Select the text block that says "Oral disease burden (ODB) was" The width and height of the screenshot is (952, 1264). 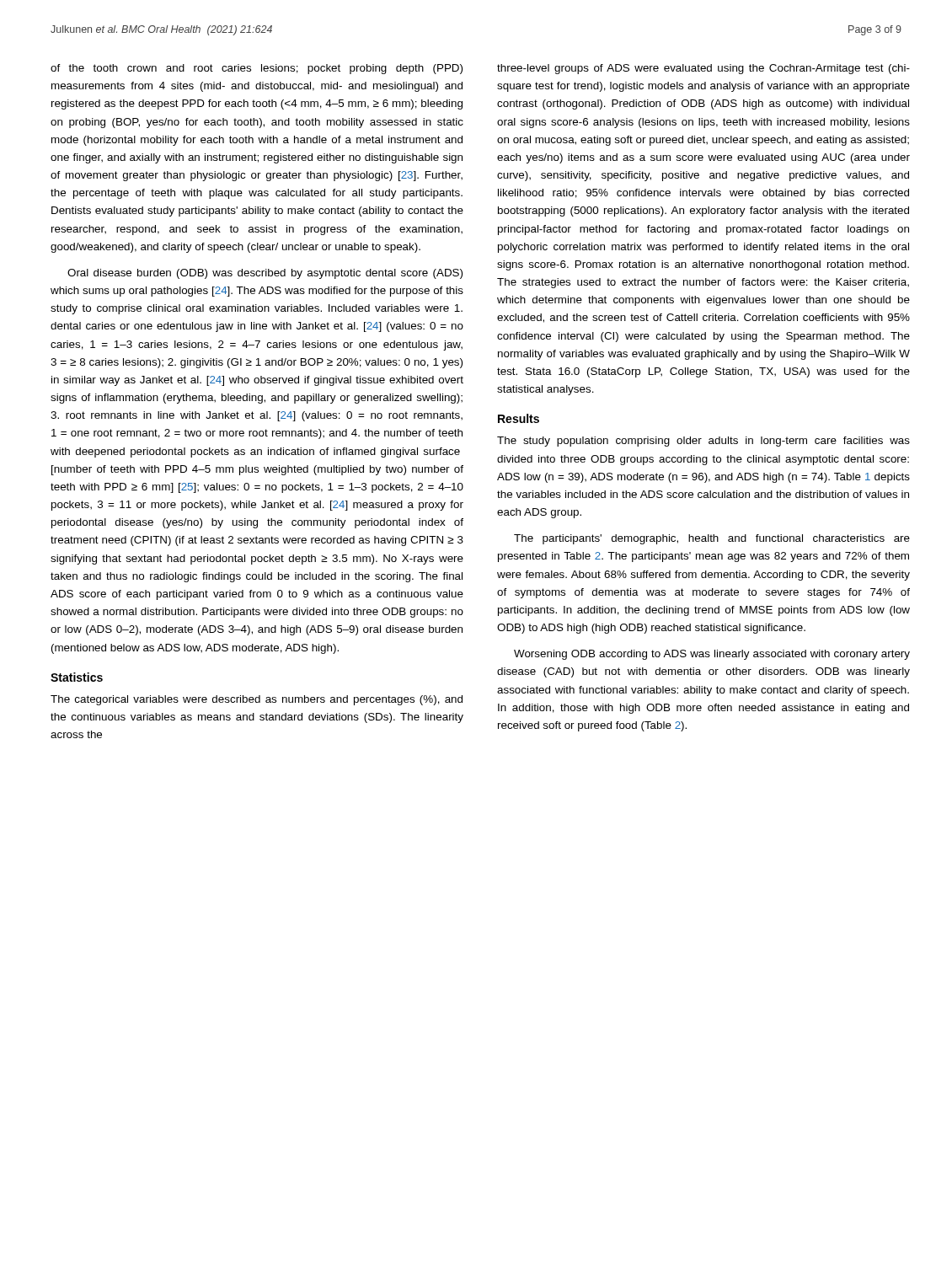click(257, 460)
